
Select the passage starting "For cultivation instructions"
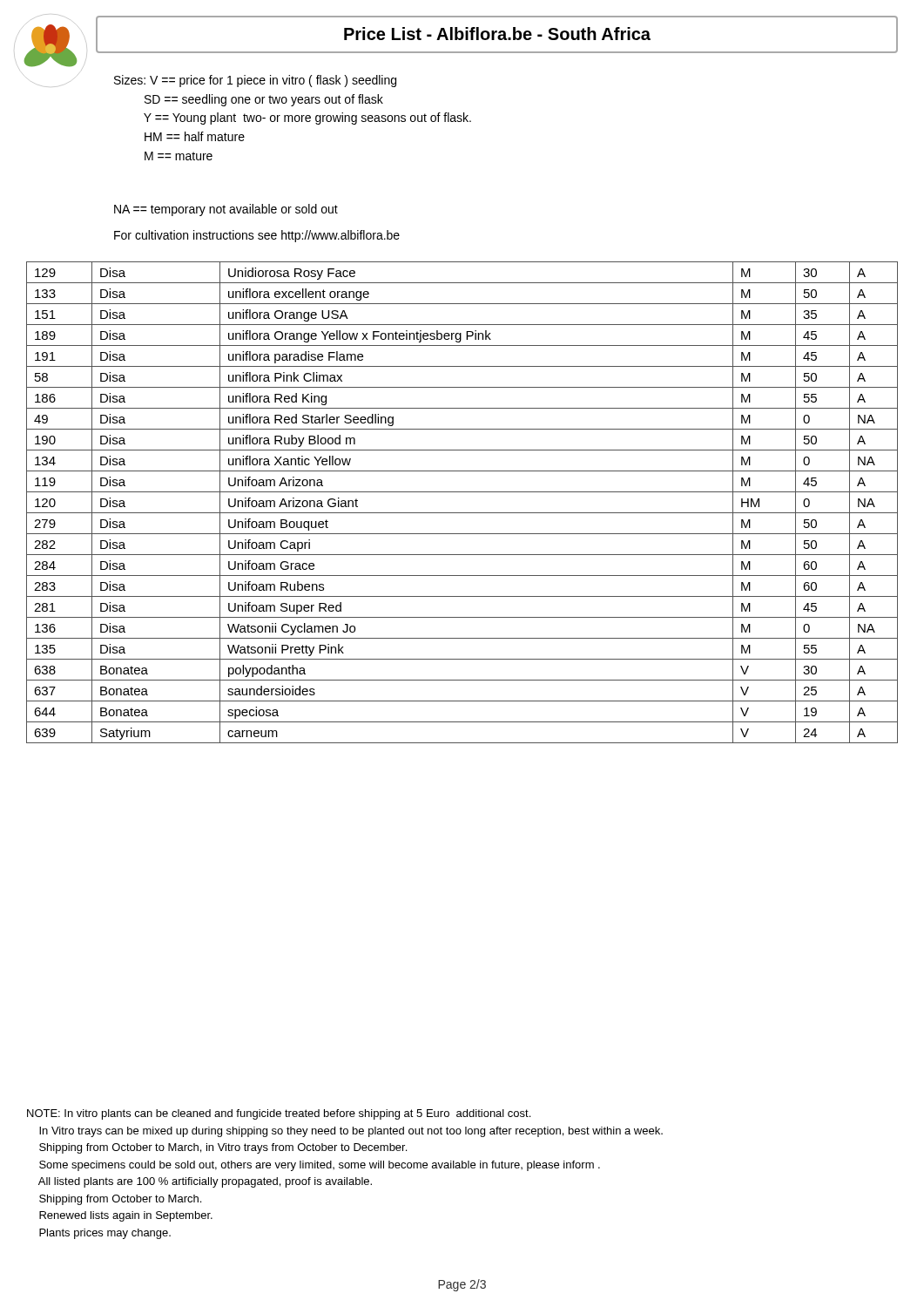click(257, 235)
